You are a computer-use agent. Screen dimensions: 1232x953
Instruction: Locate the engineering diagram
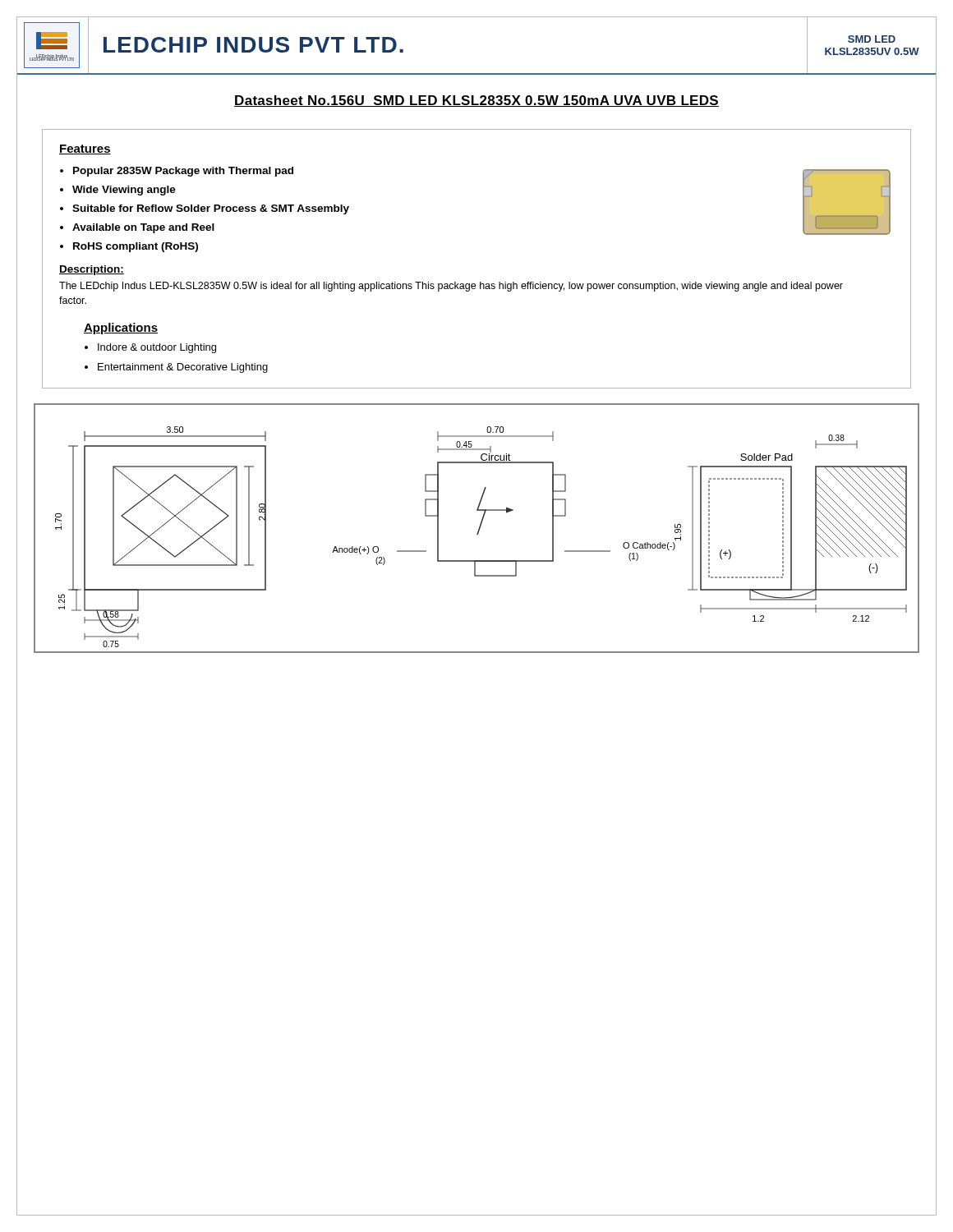(476, 528)
